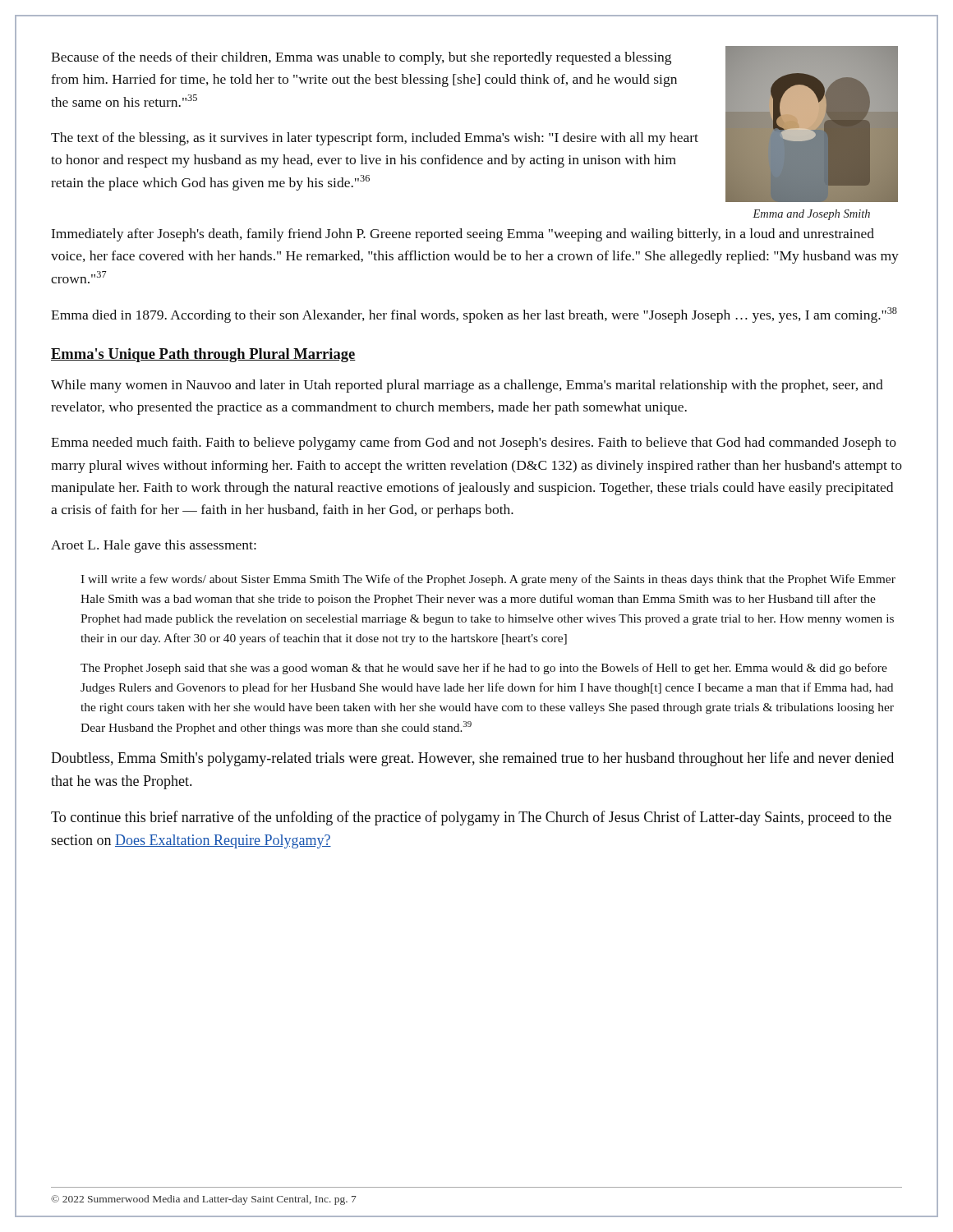Locate the element starting "Emma and Joseph Smith"
953x1232 pixels.
(812, 214)
